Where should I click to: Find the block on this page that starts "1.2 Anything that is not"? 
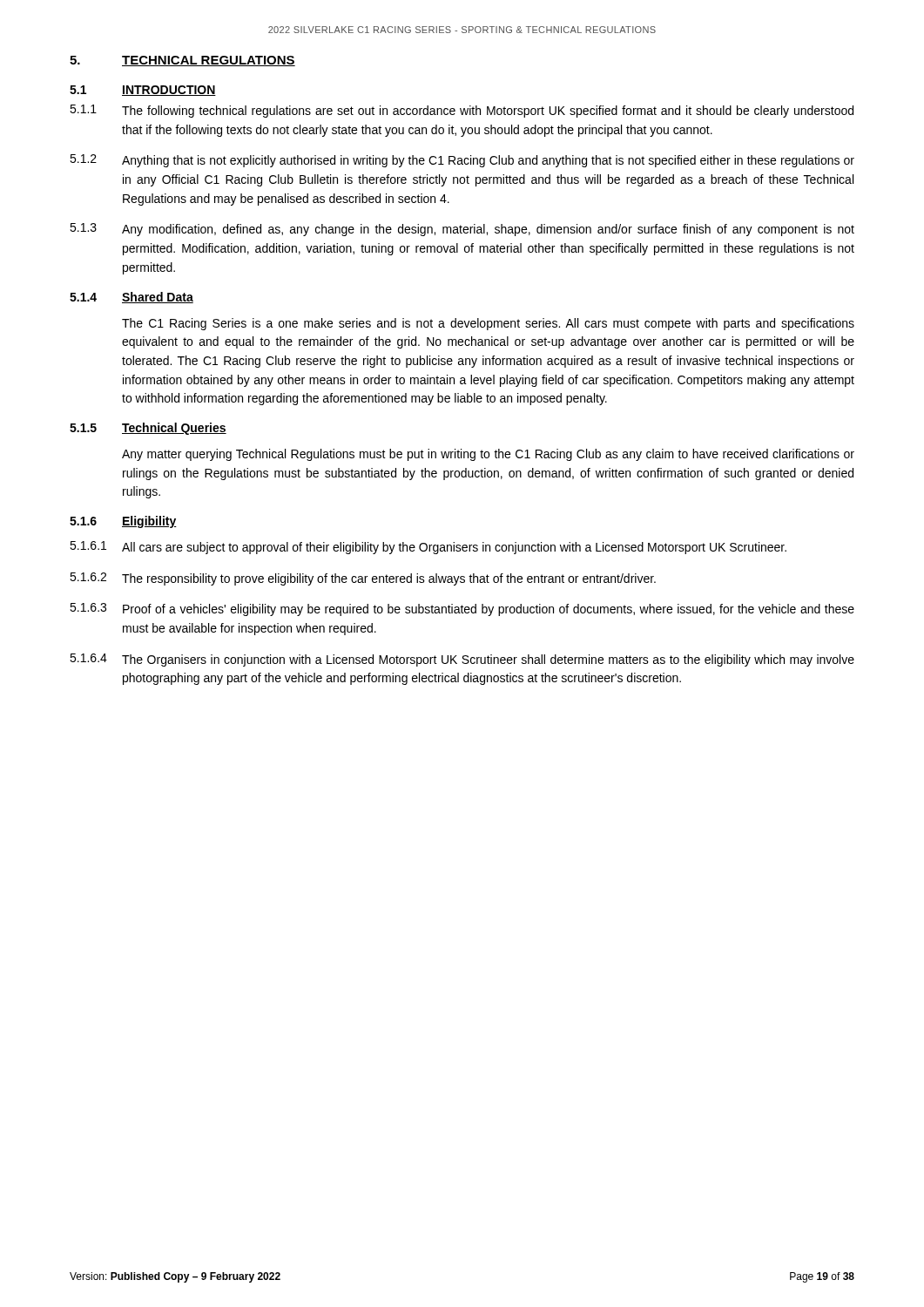462,180
